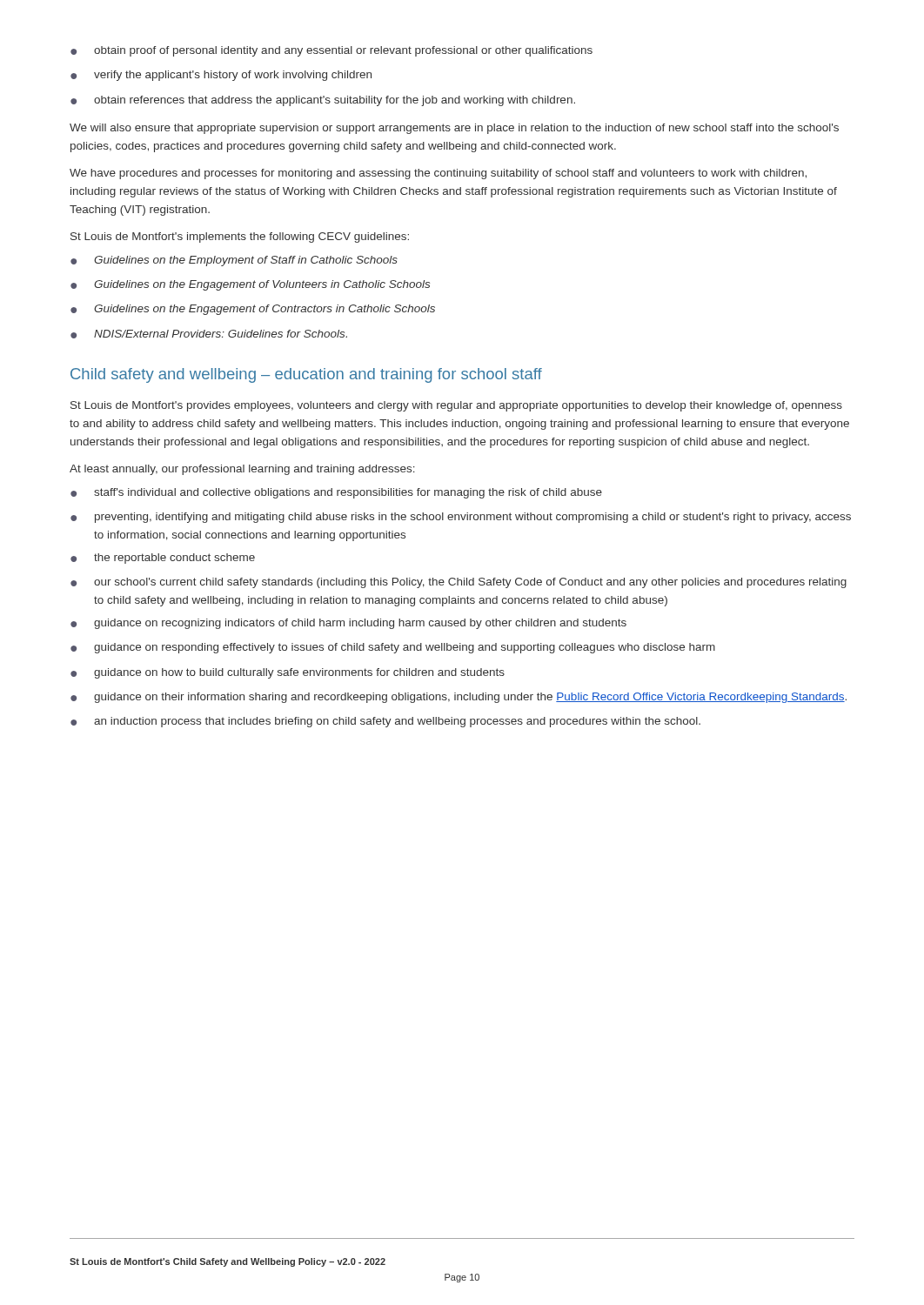Click the passage that begins "● NDIS/External Providers: Guidelines"

(x=209, y=334)
